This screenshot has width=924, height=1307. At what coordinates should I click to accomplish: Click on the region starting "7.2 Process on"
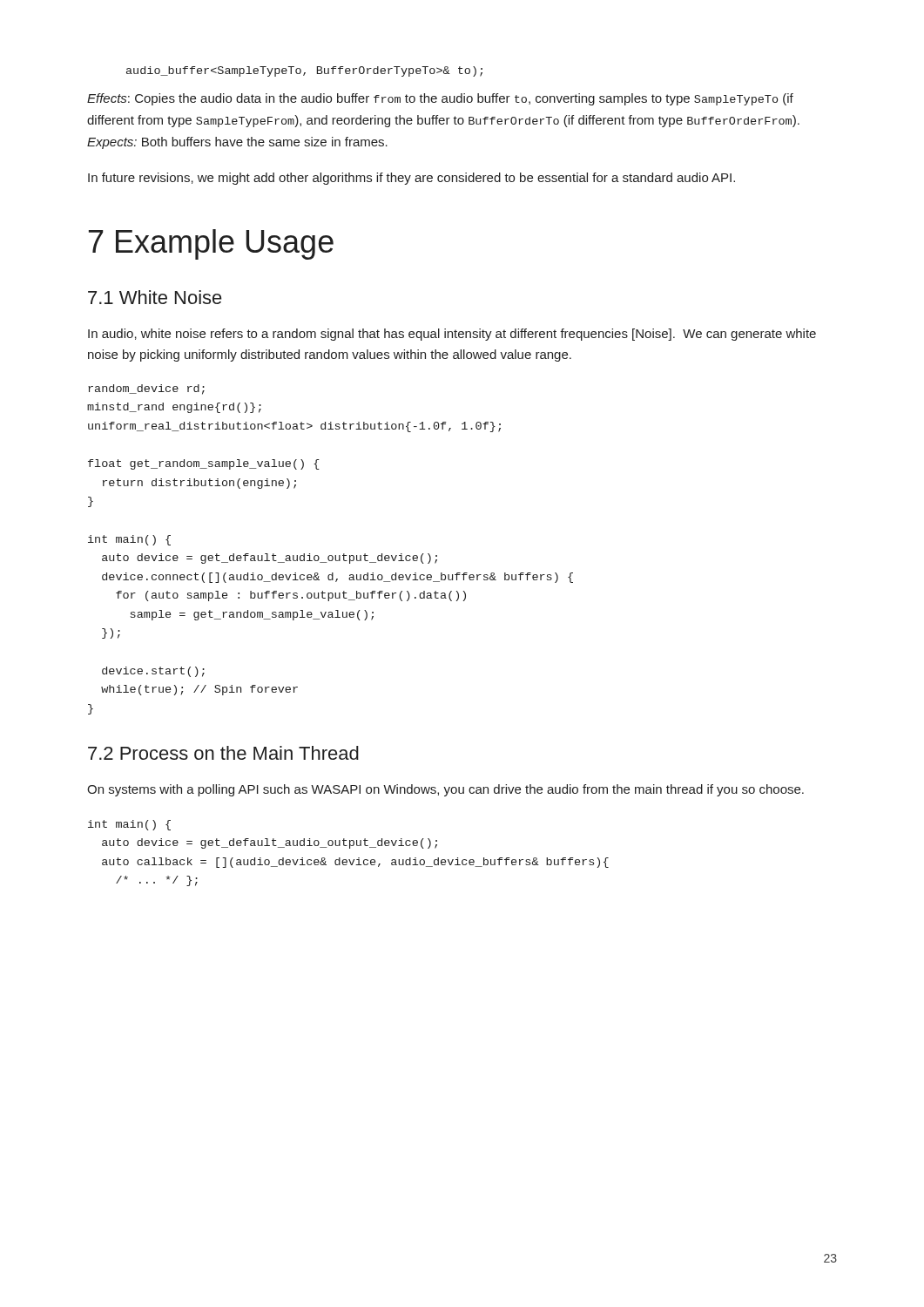[223, 753]
